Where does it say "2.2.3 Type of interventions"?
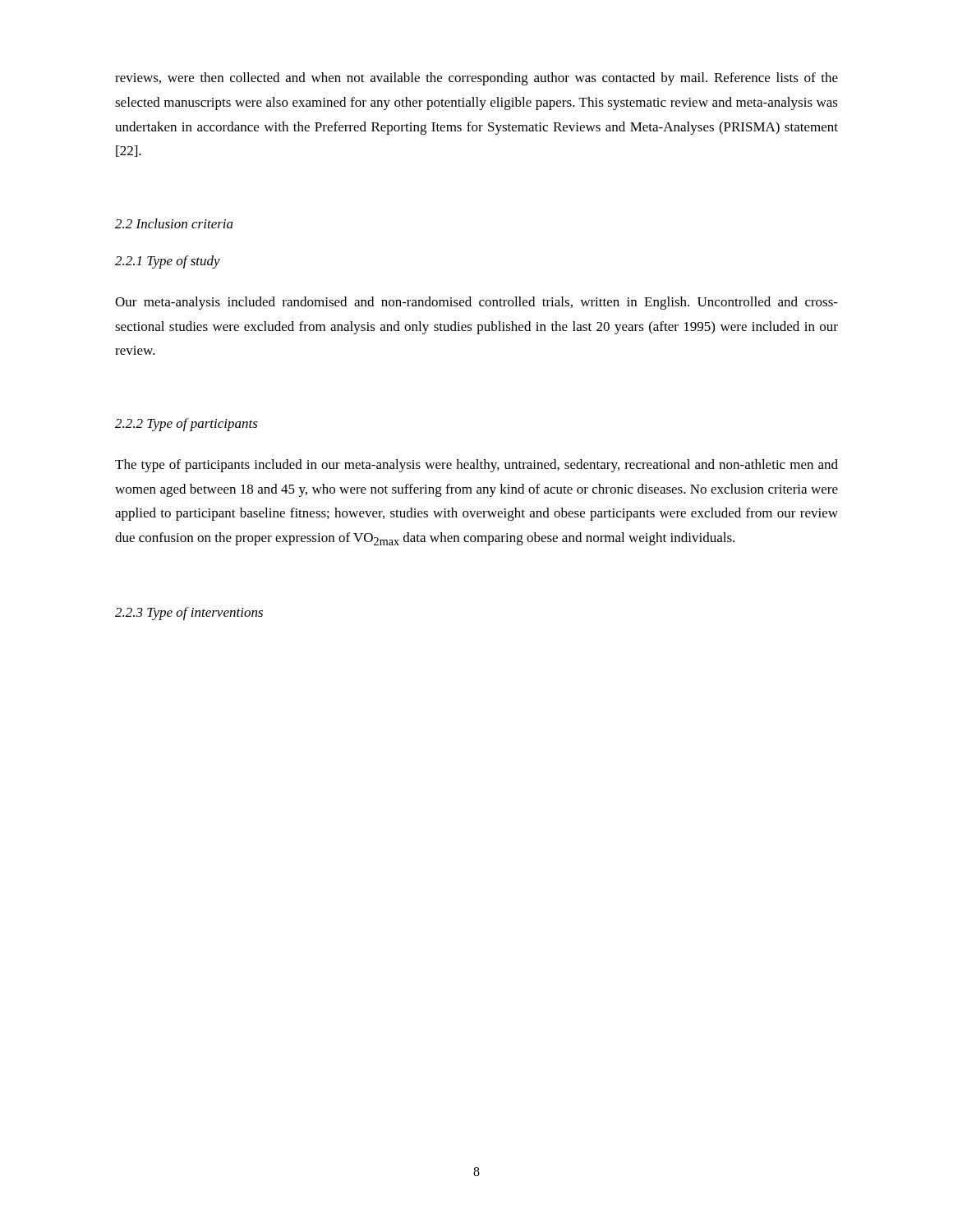953x1232 pixels. point(189,613)
